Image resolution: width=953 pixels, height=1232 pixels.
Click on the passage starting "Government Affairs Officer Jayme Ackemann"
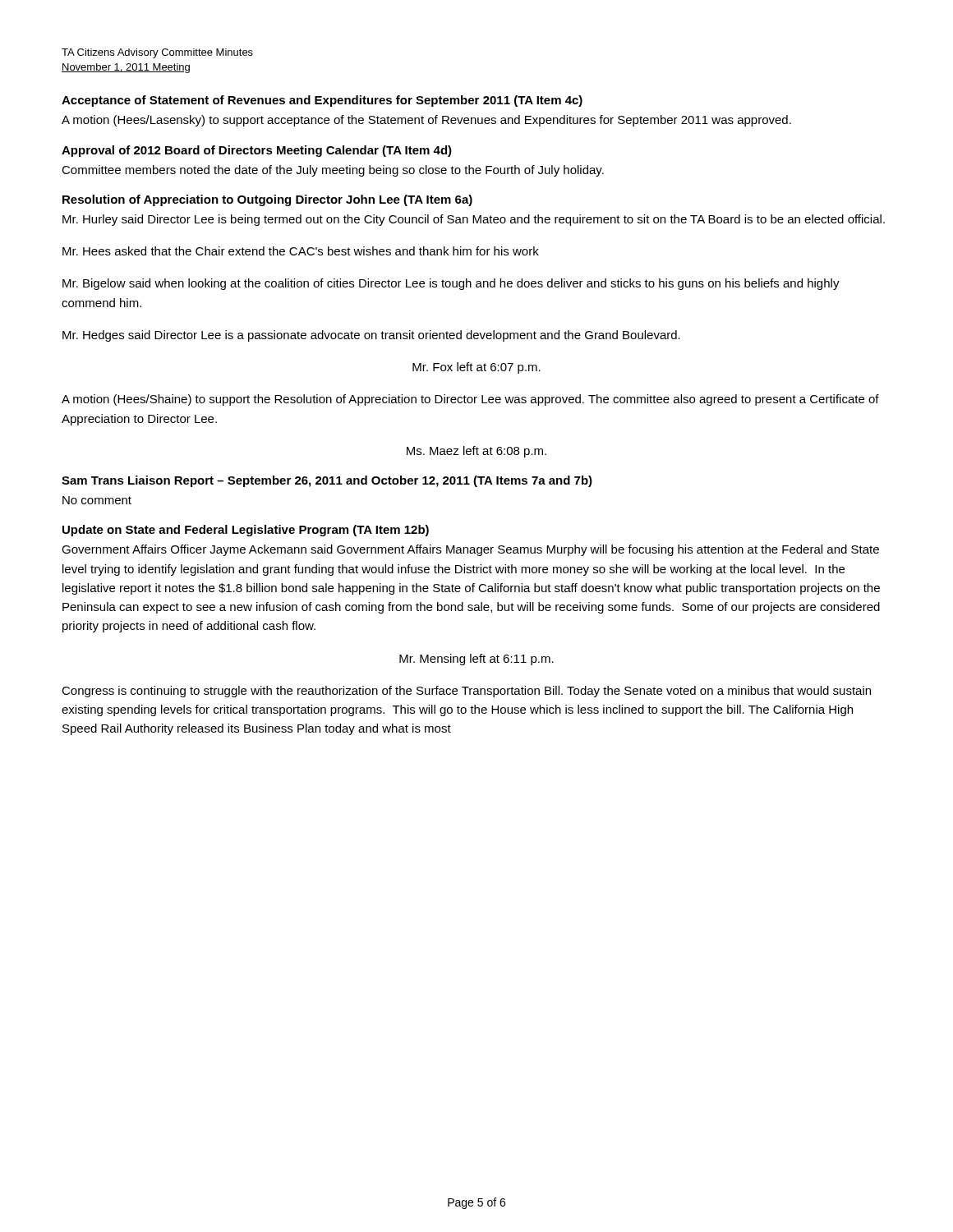[471, 588]
